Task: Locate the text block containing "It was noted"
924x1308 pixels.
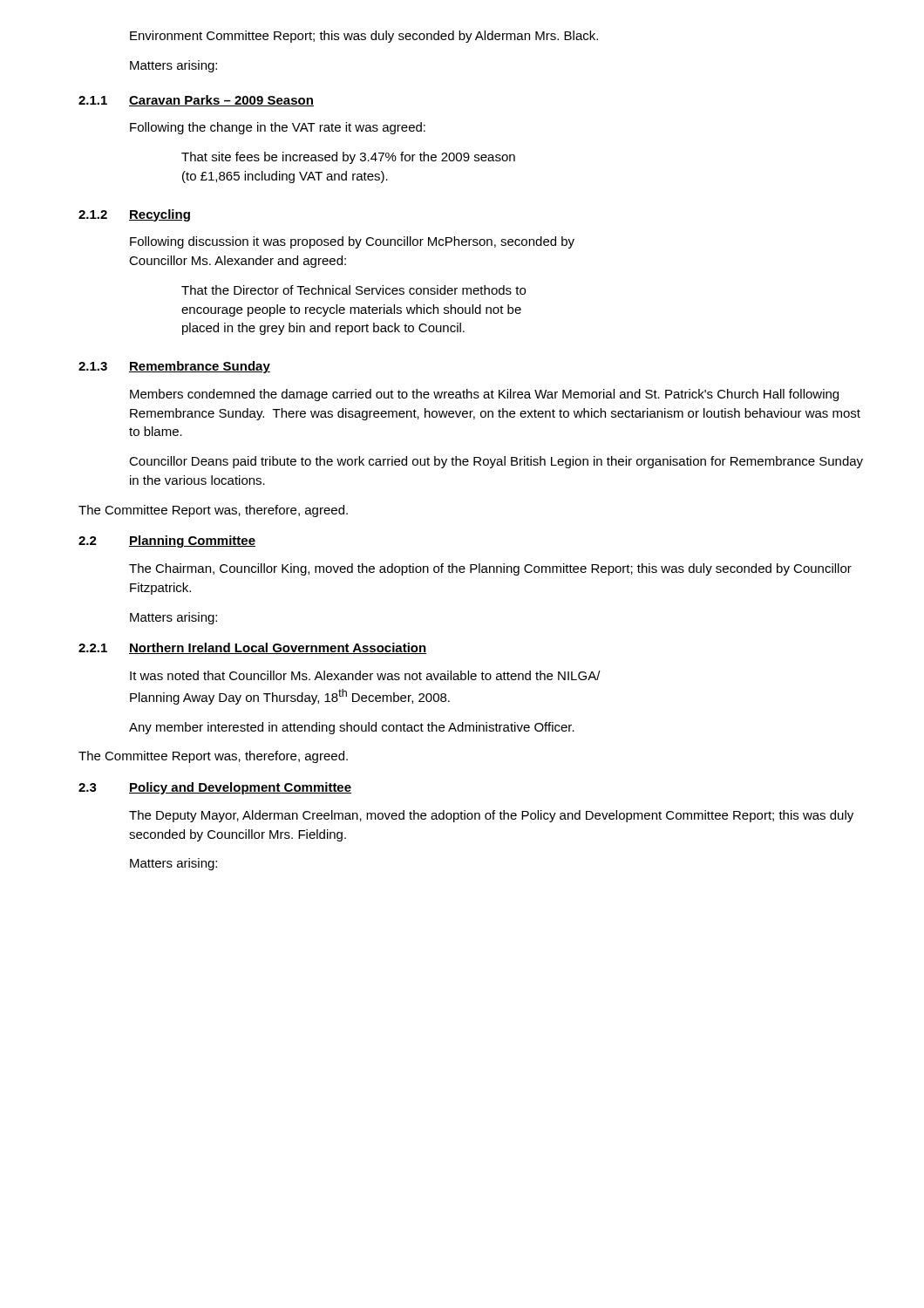Action: point(365,686)
